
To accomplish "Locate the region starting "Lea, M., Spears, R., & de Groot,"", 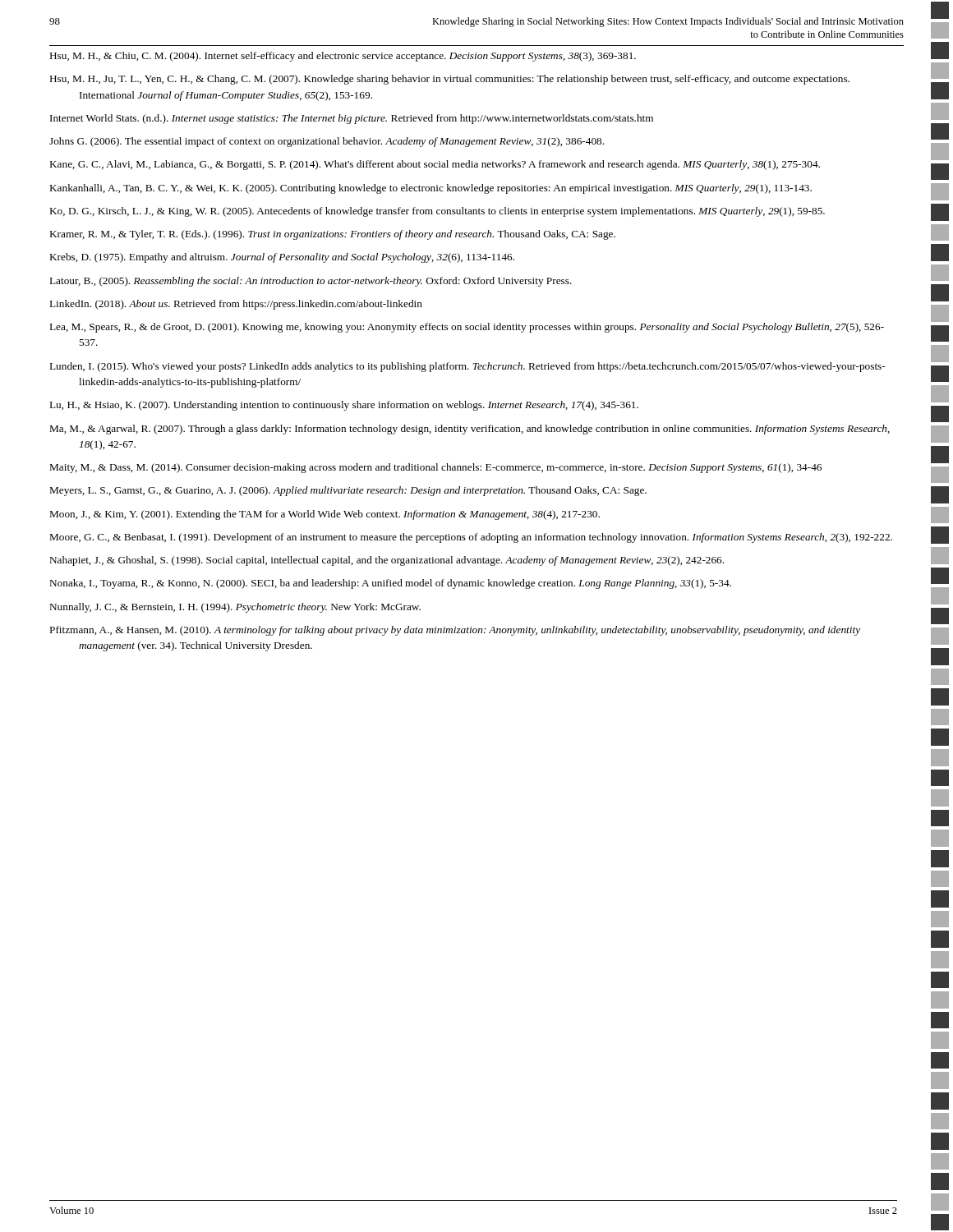I will coord(467,335).
